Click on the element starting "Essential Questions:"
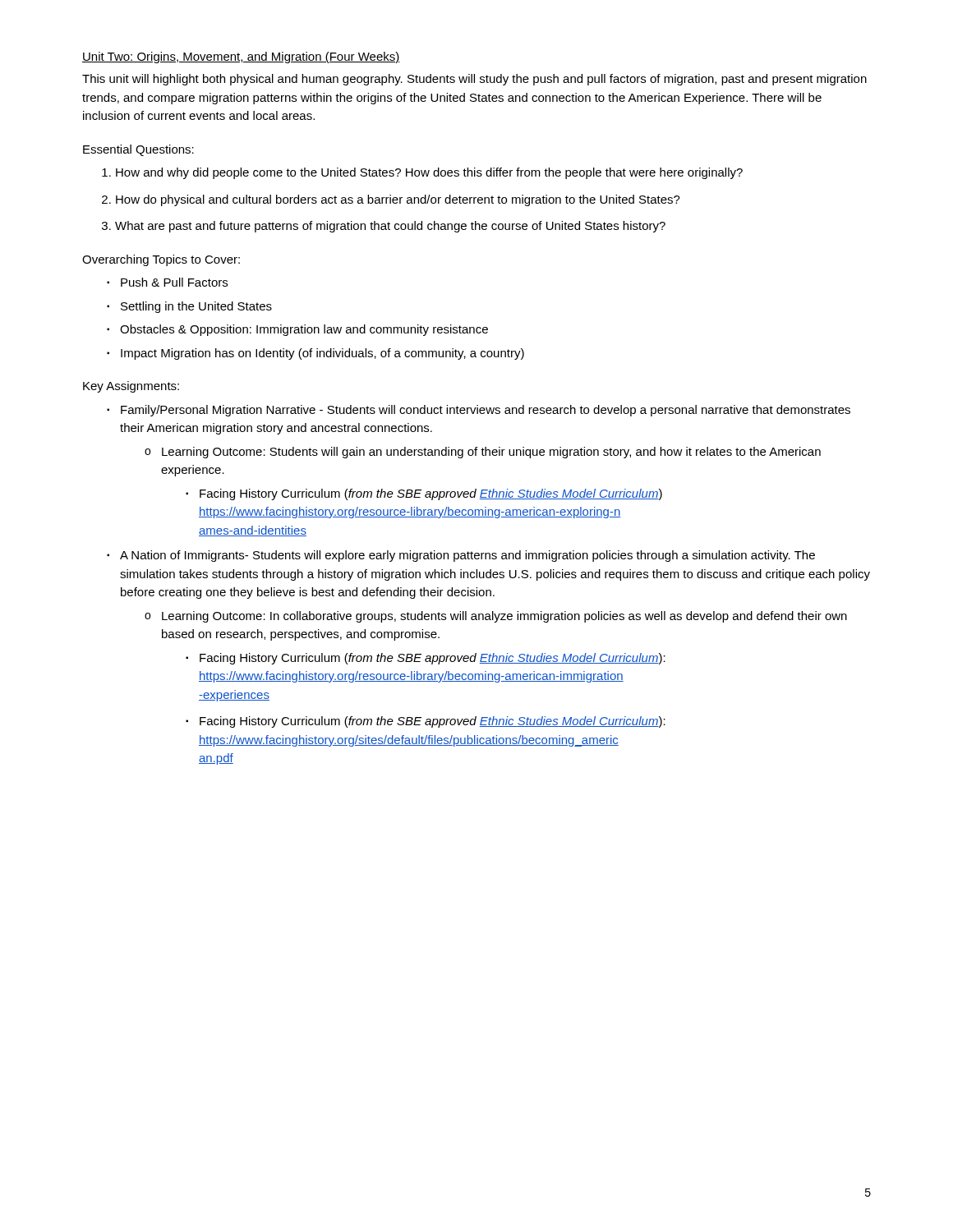The image size is (953, 1232). (x=138, y=149)
